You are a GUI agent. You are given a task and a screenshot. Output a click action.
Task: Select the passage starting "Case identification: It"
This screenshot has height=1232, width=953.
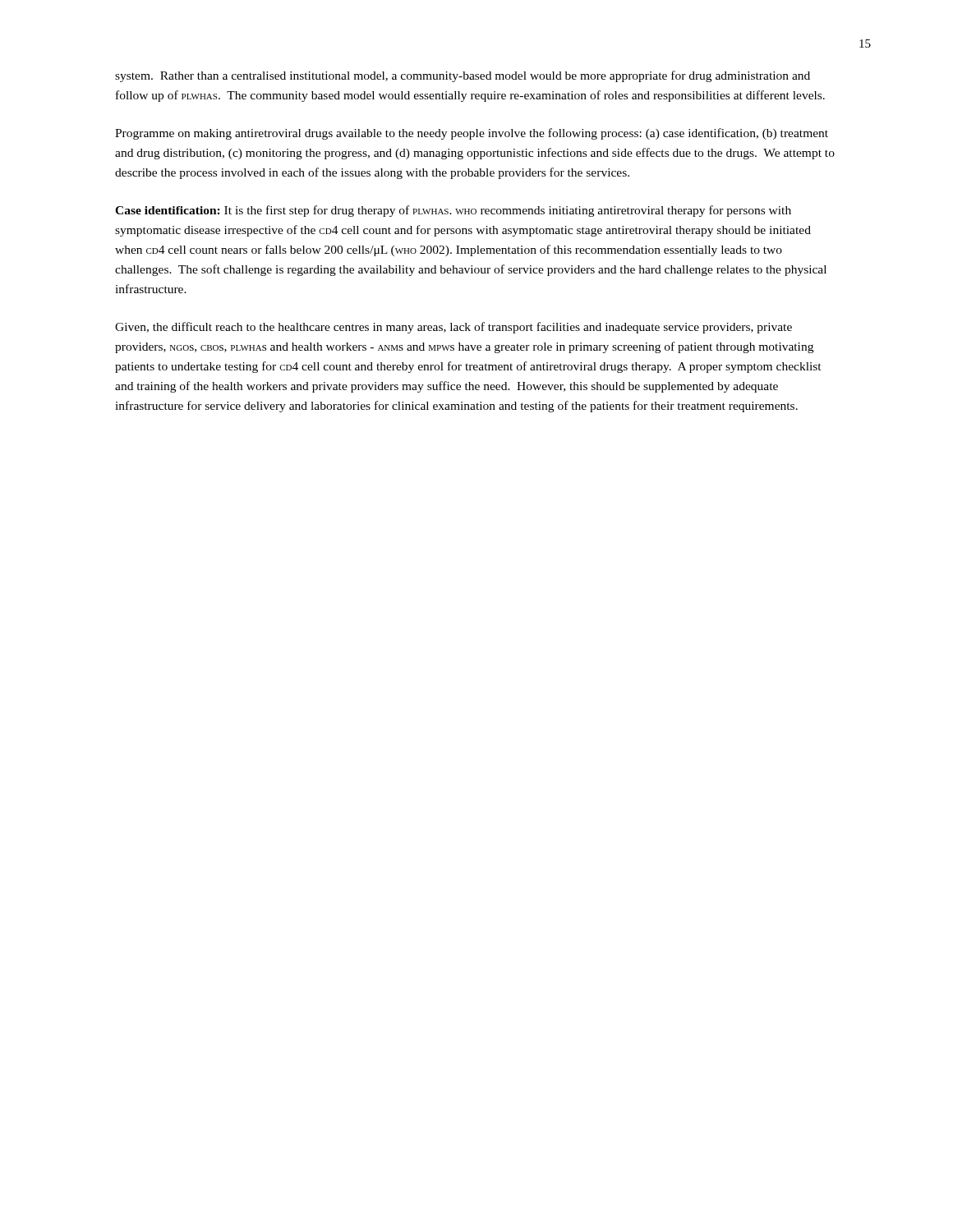tap(471, 249)
